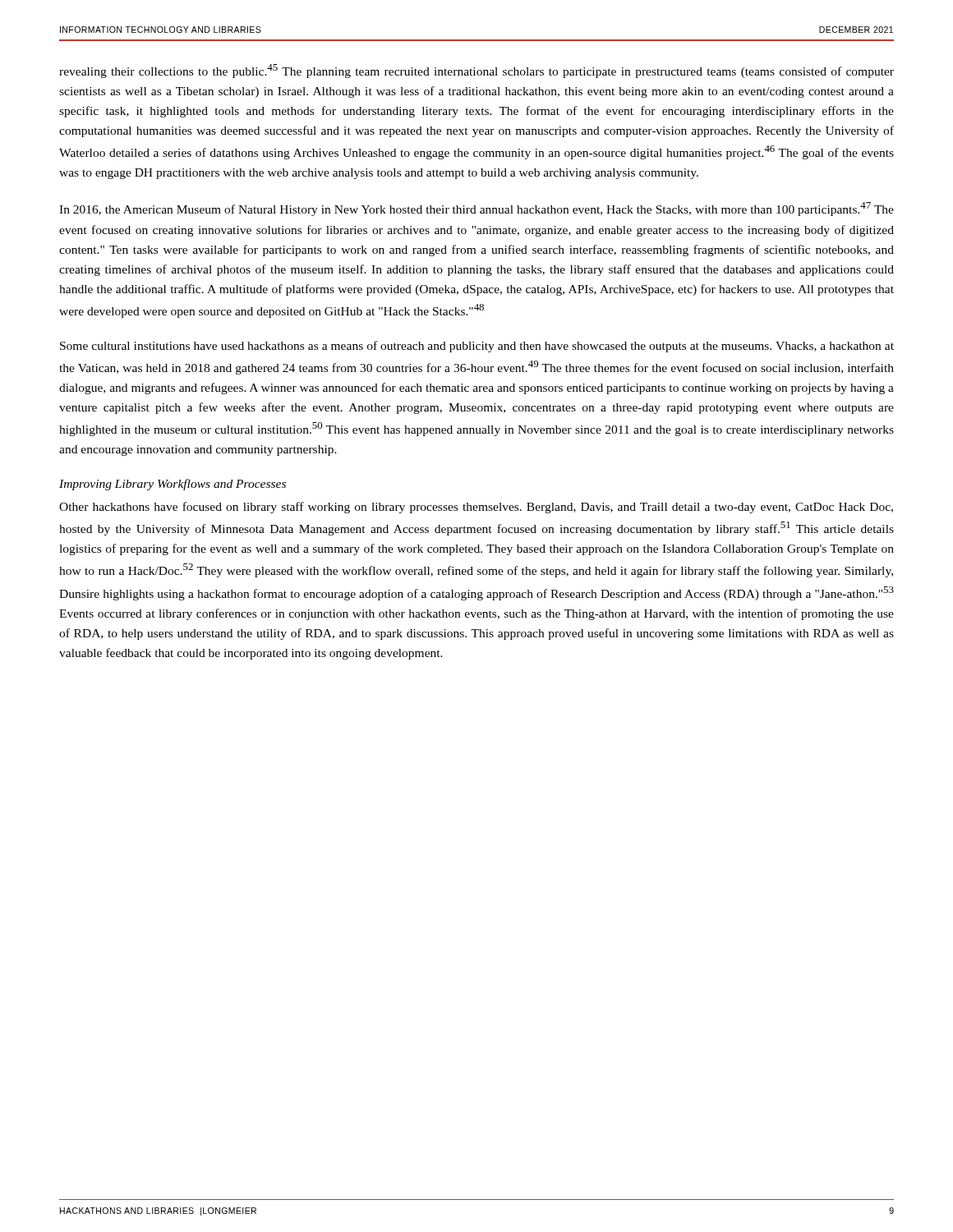The height and width of the screenshot is (1232, 953).
Task: Locate the text block with the text "Some cultural institutions have"
Action: (x=476, y=397)
